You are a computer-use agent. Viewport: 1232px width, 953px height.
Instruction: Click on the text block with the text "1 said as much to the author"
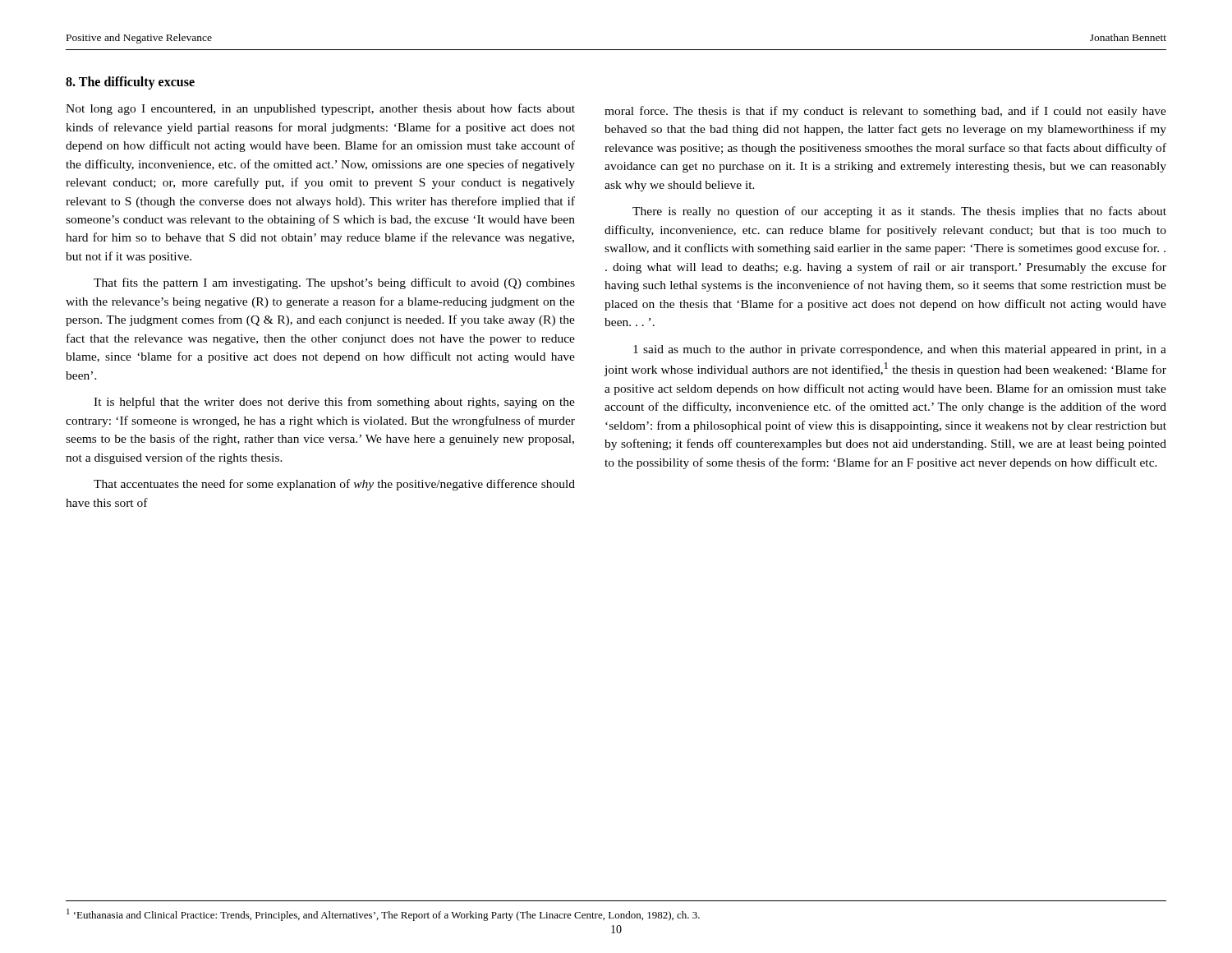[885, 406]
